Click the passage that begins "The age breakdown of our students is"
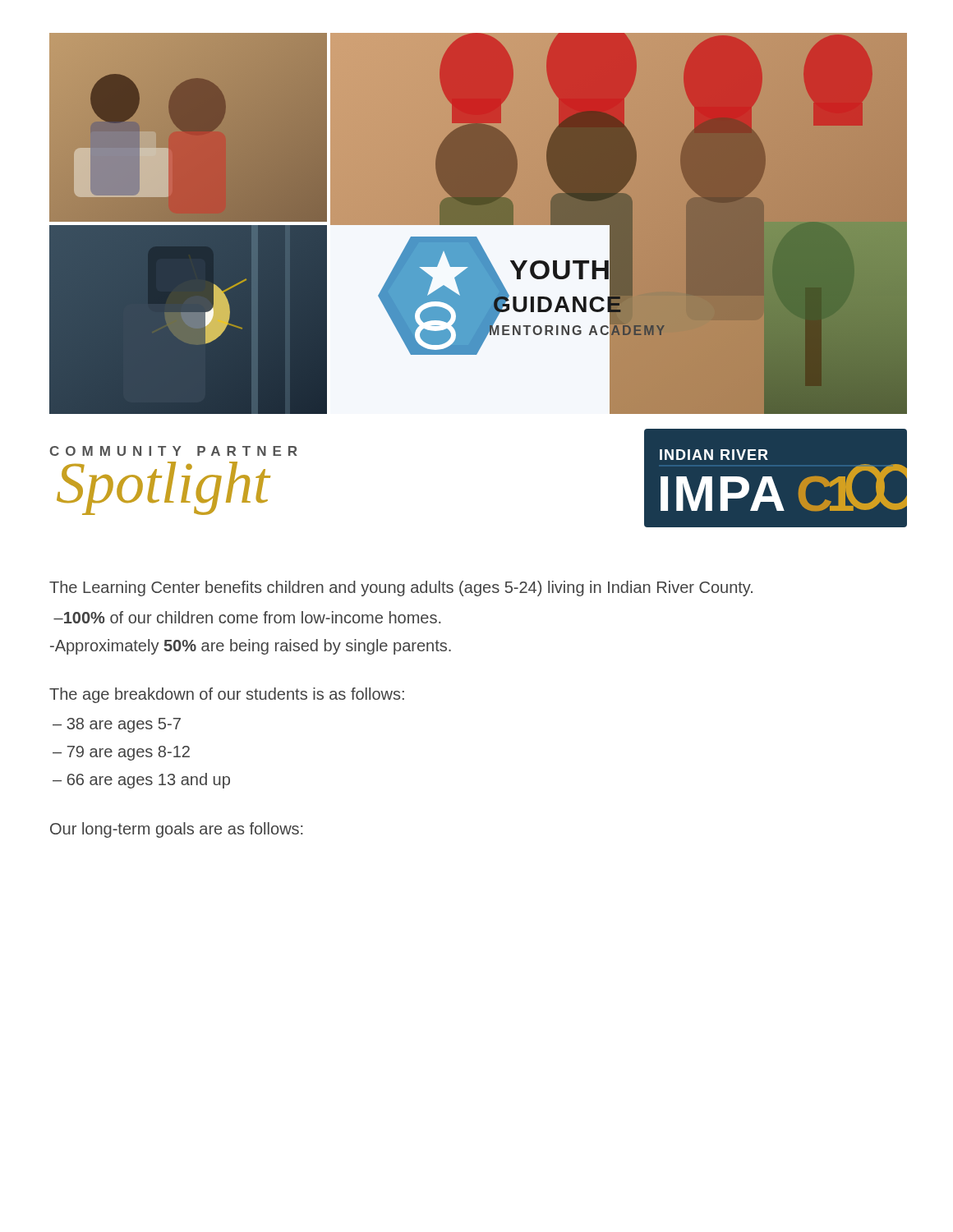Viewport: 953px width, 1232px height. [227, 694]
